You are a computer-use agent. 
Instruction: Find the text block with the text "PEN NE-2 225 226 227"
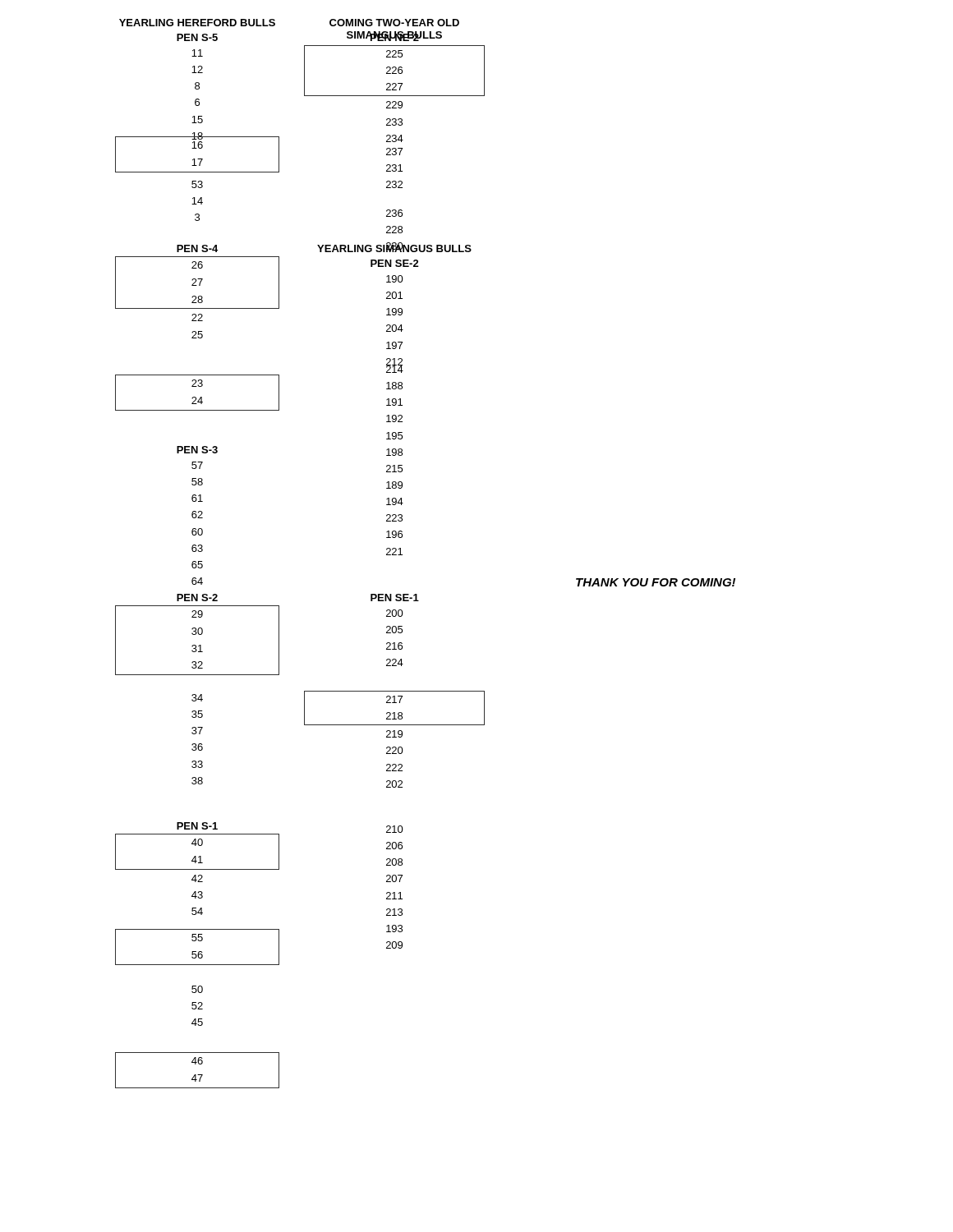[x=394, y=89]
